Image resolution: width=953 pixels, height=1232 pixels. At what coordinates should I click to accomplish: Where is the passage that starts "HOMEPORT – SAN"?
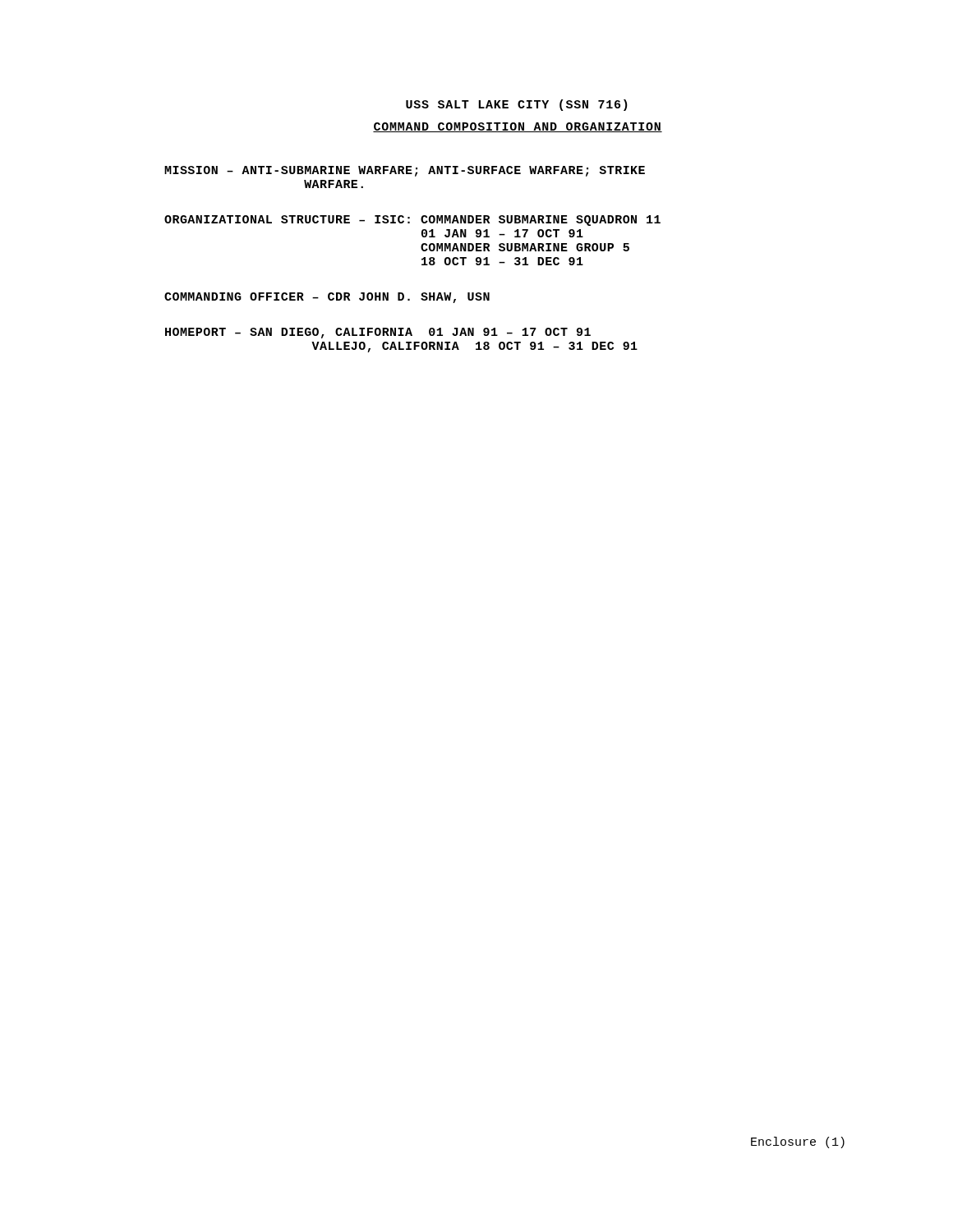click(x=401, y=340)
